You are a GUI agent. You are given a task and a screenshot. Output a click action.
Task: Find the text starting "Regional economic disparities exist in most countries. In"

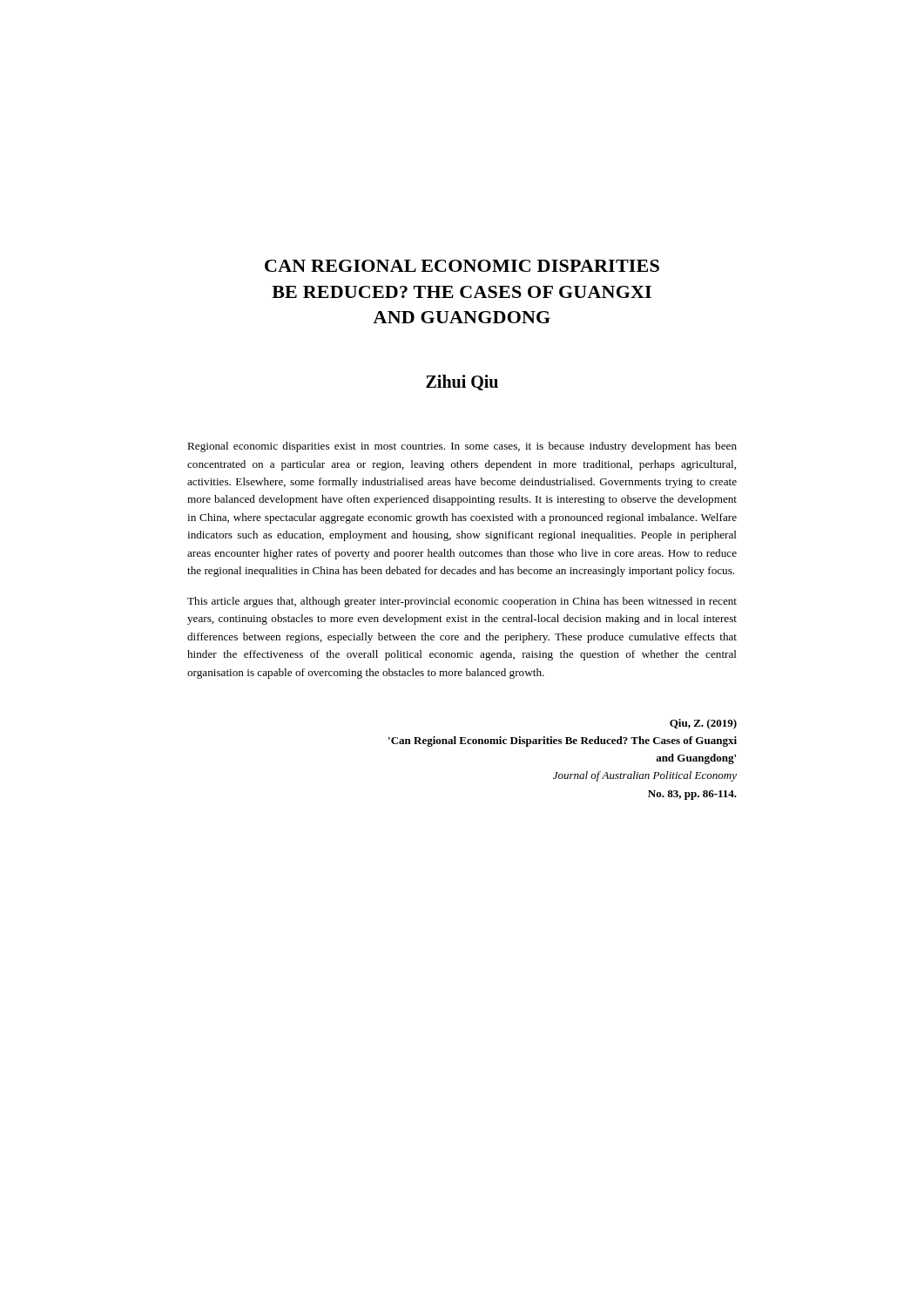coord(462,508)
